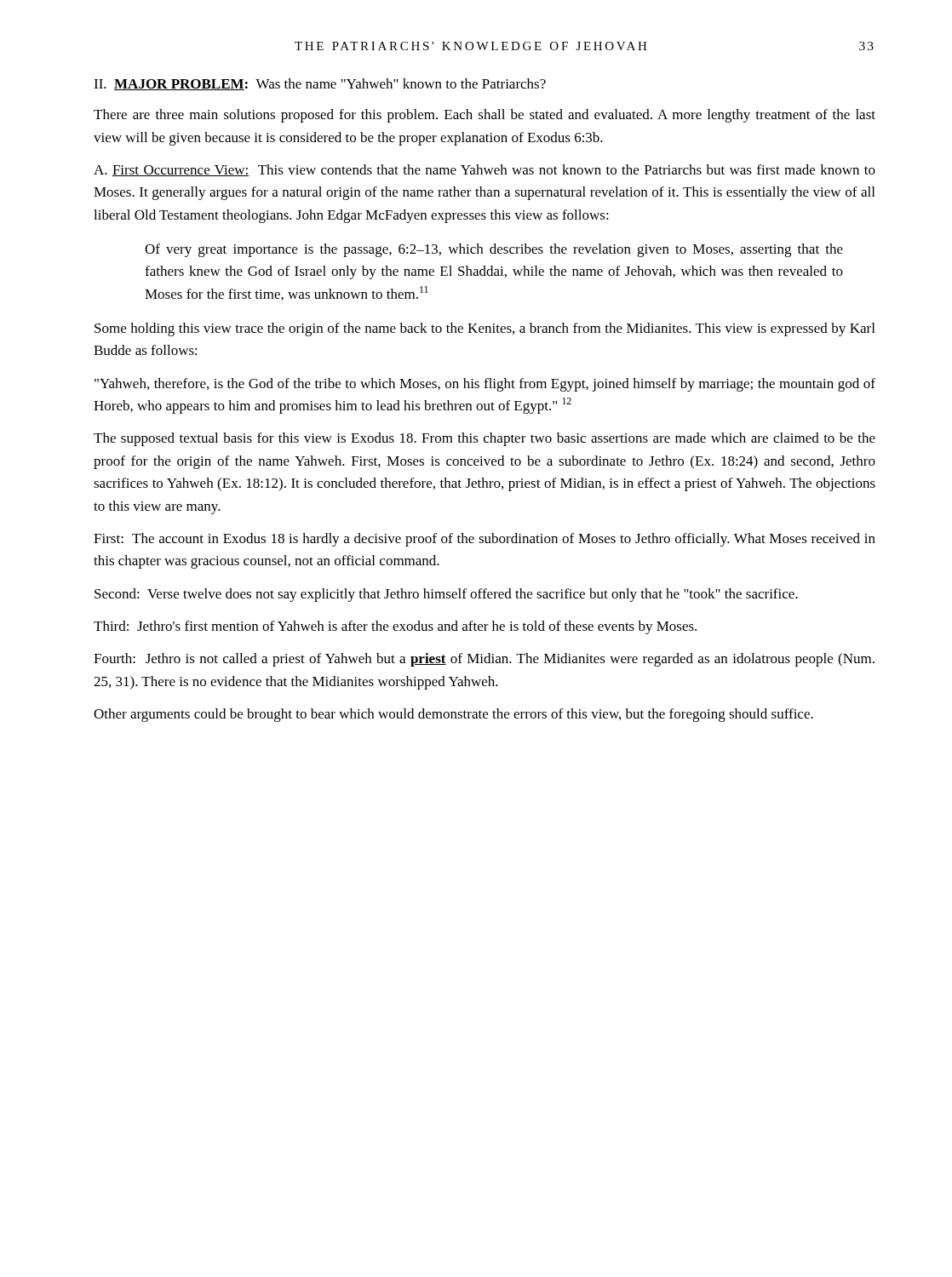This screenshot has width=952, height=1277.
Task: Click the passage that begins "Second: Verse twelve does not say explicitly that"
Action: coord(485,594)
